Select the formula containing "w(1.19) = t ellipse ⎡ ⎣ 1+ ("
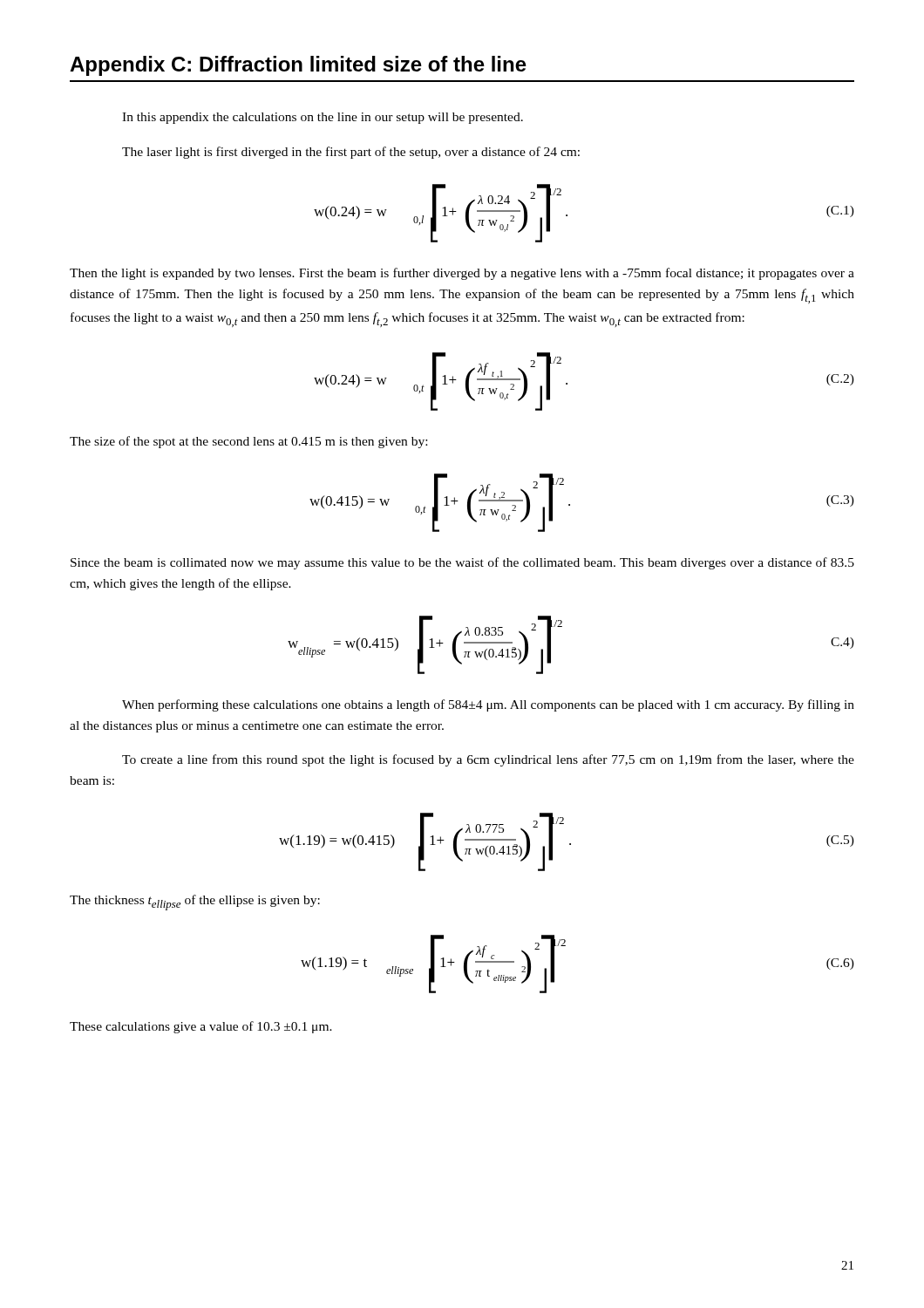 click(462, 963)
